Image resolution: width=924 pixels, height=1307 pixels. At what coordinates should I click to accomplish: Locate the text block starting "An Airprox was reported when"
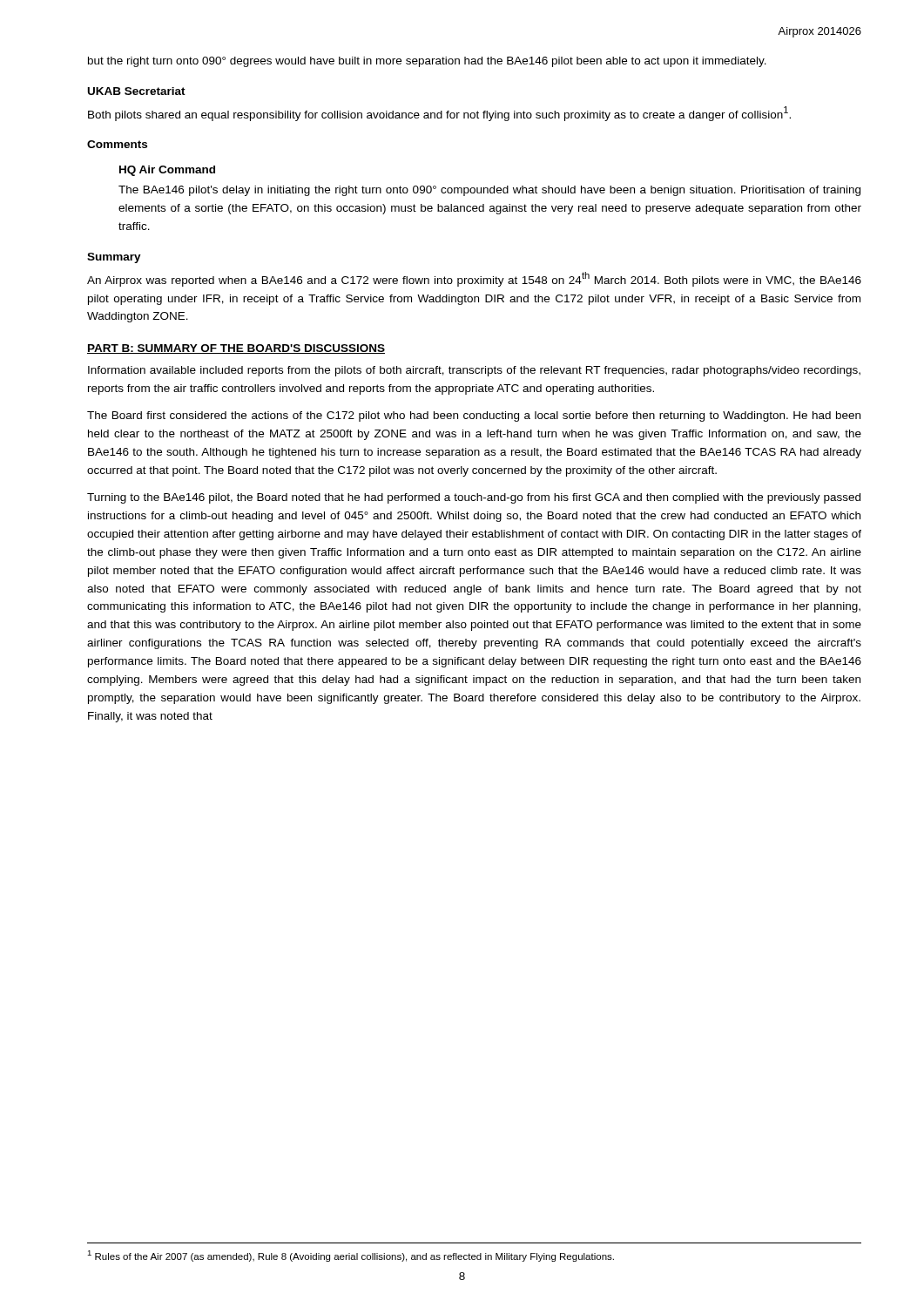[x=474, y=296]
